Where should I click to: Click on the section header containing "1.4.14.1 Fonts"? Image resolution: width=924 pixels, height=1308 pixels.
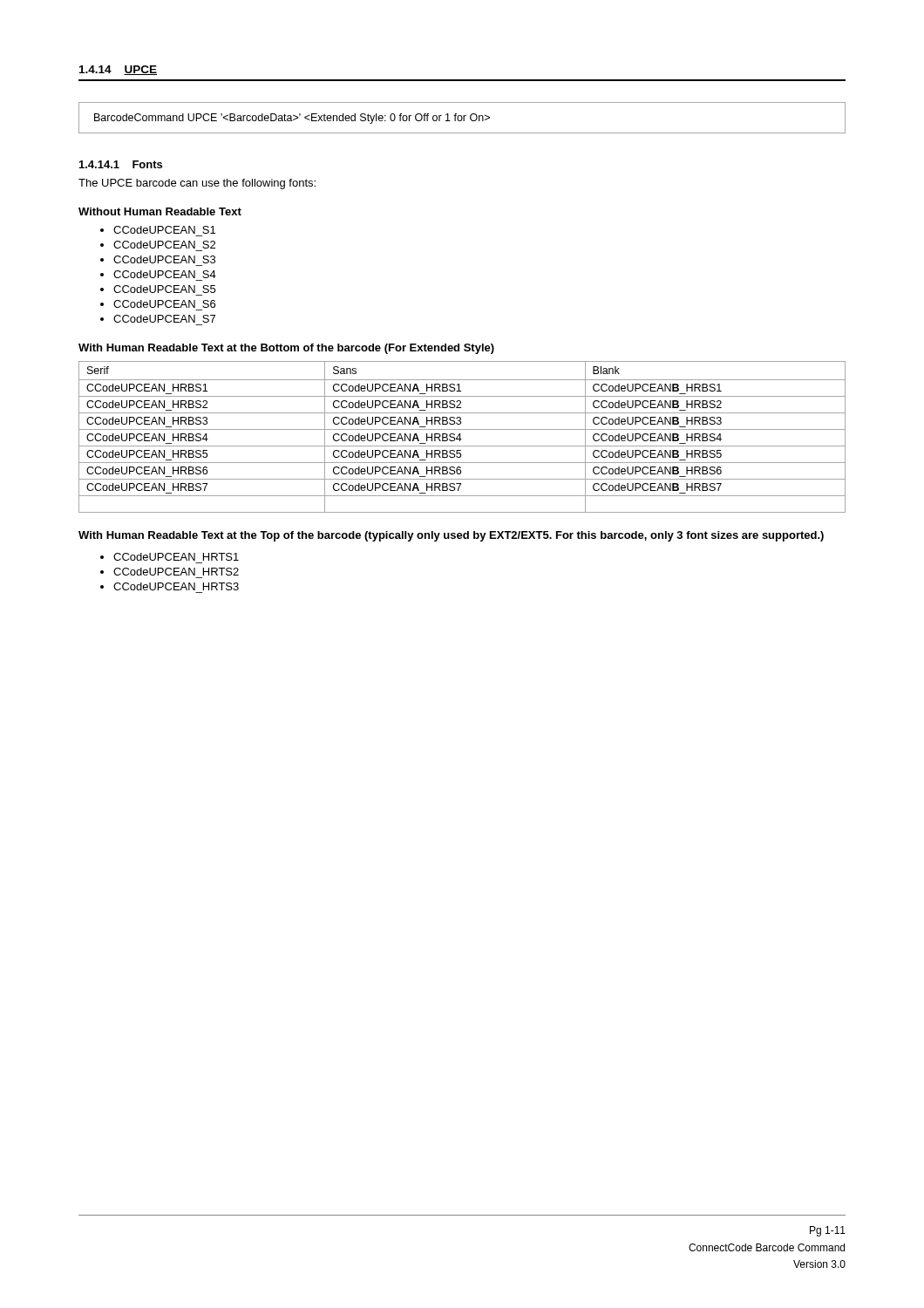click(x=121, y=164)
